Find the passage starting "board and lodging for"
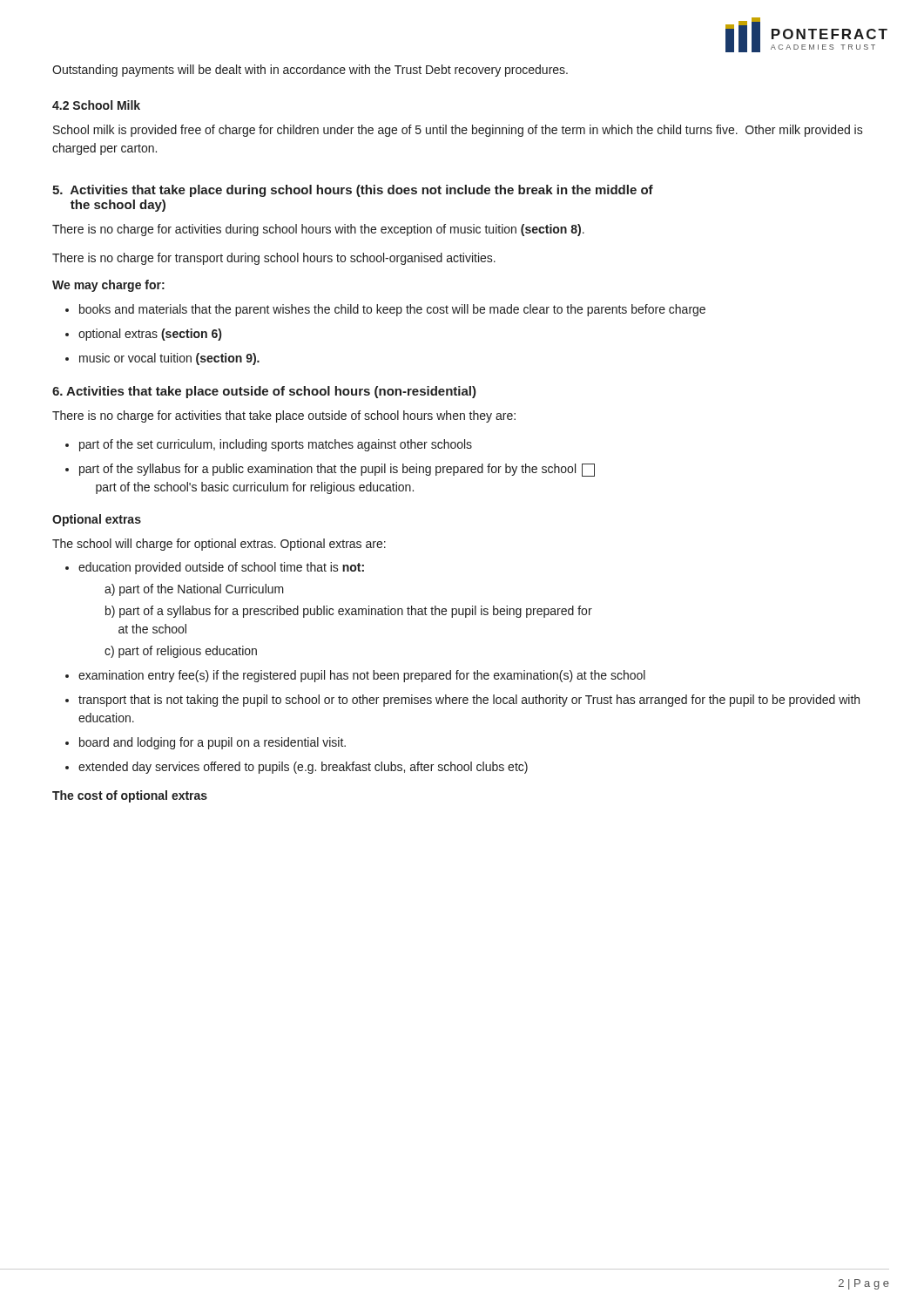 (213, 742)
